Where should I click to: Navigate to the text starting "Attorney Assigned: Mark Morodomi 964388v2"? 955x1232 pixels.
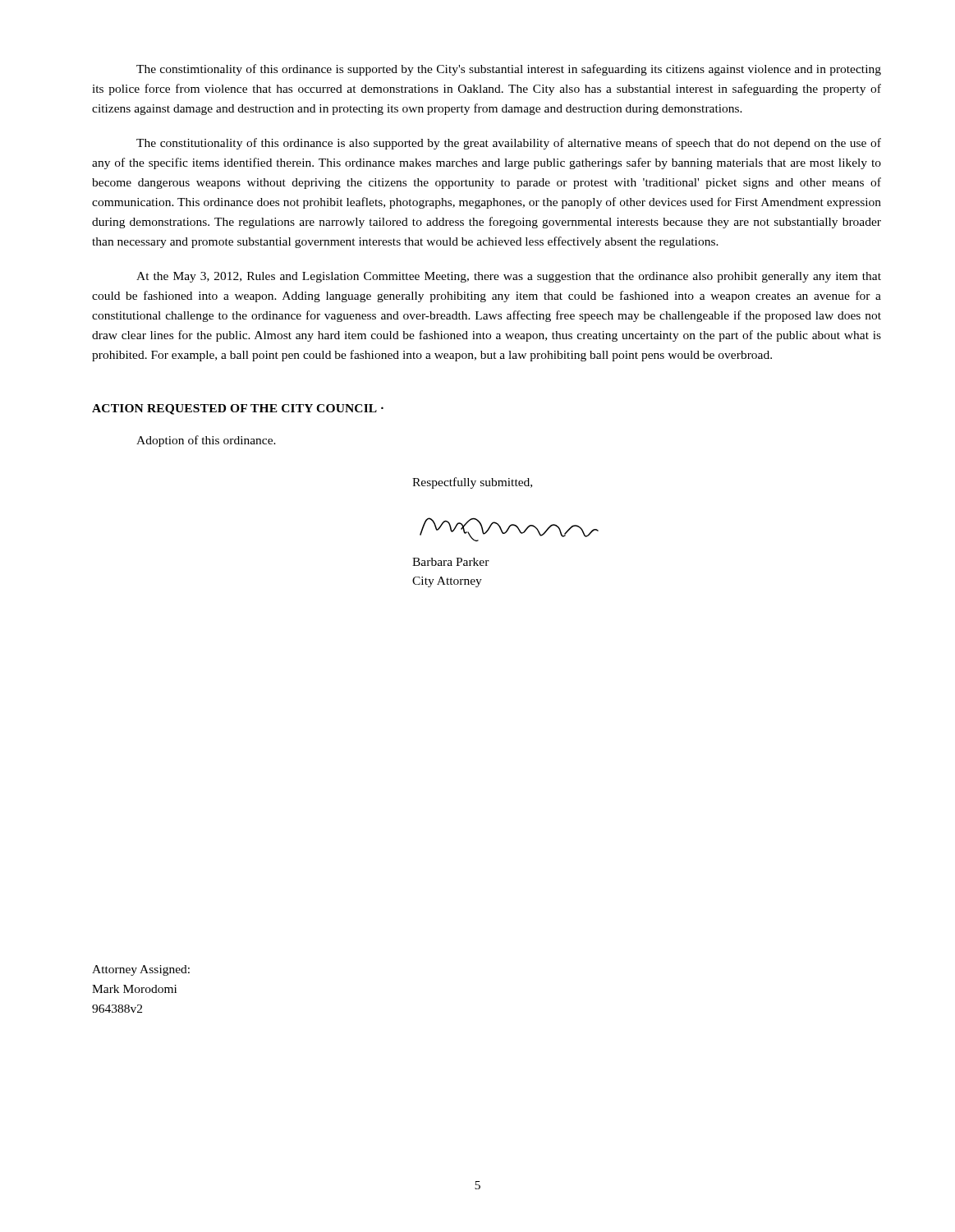(x=141, y=988)
